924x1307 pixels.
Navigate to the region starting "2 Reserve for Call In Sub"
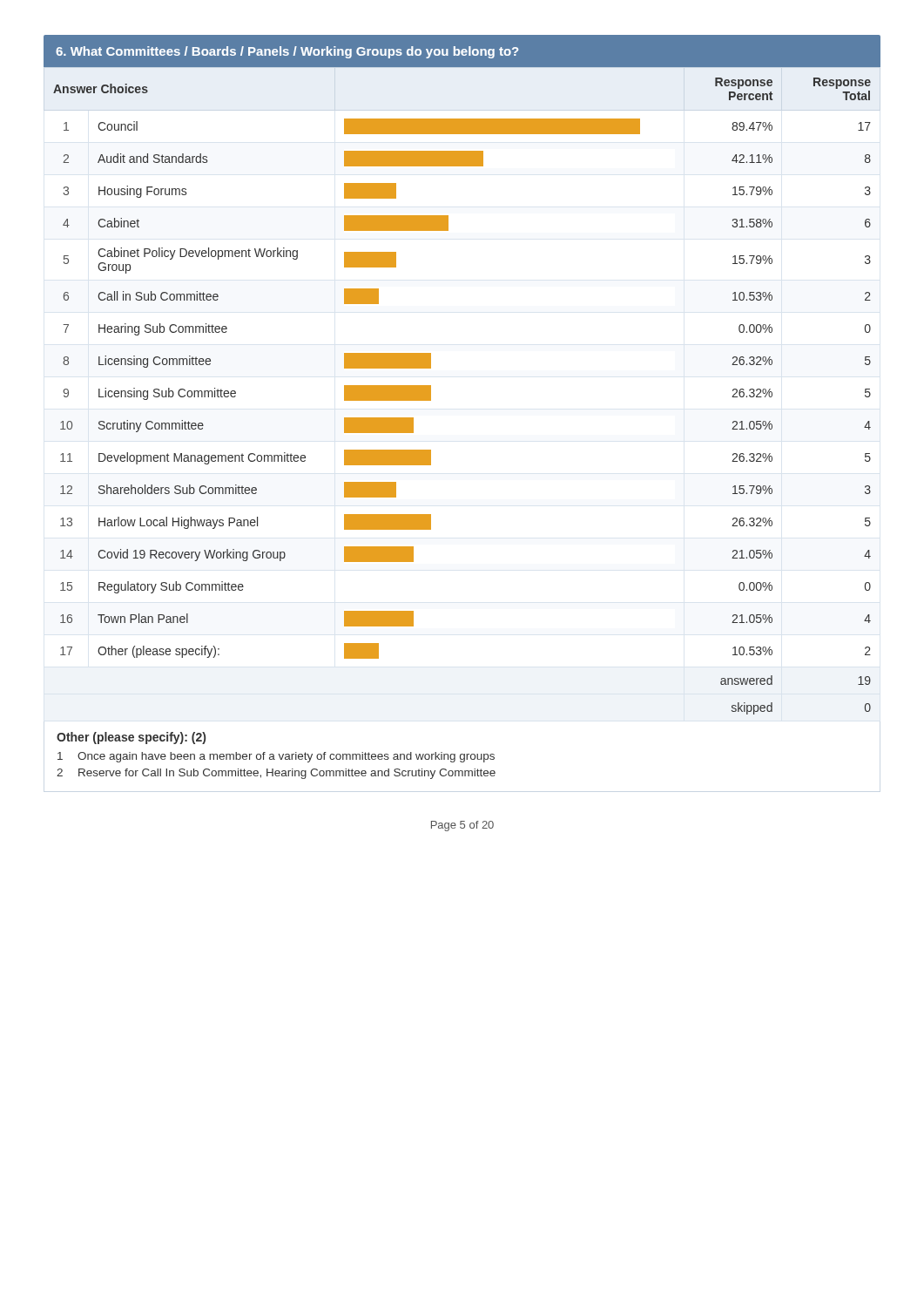[x=276, y=772]
